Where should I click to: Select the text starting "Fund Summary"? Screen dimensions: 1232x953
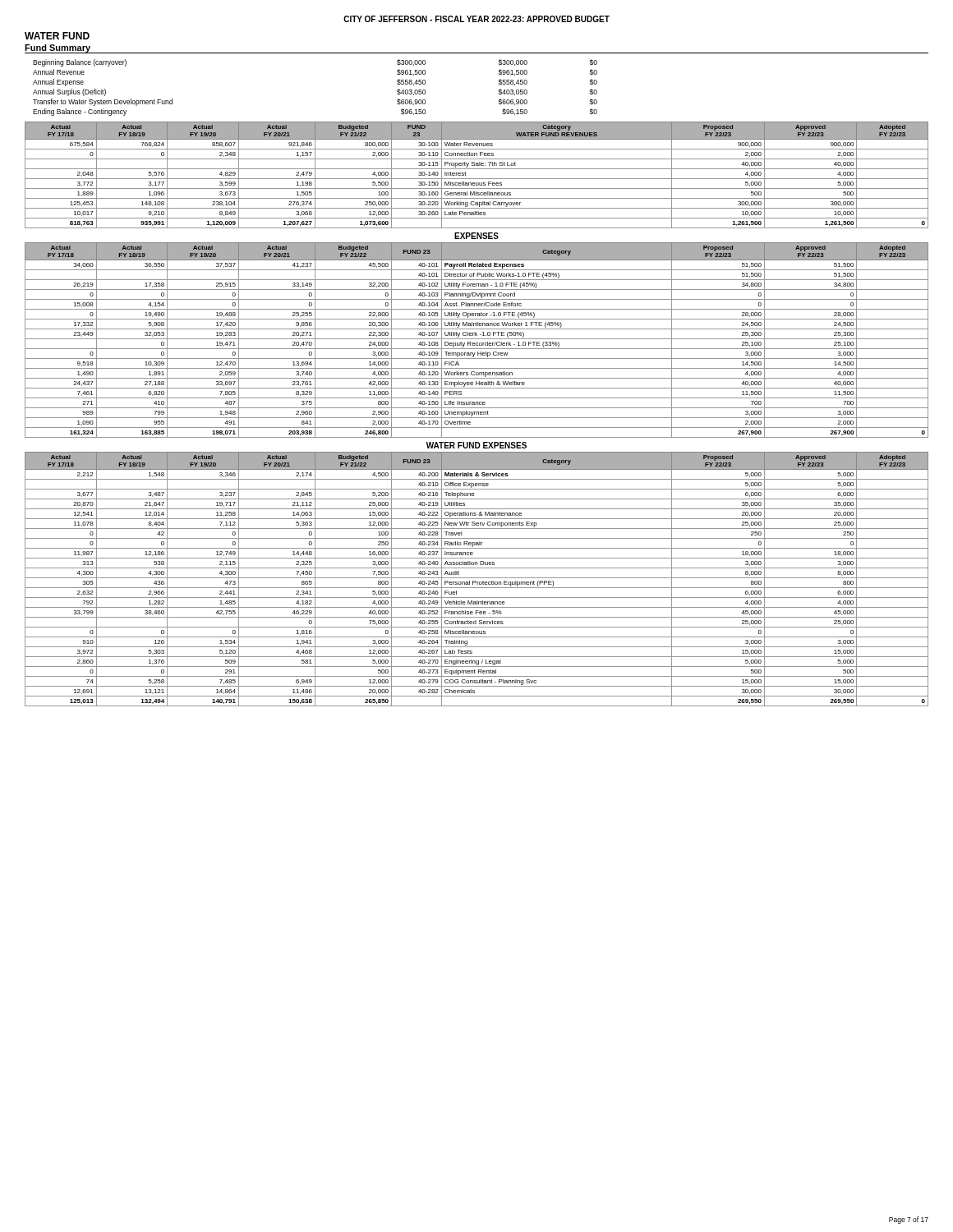(58, 48)
